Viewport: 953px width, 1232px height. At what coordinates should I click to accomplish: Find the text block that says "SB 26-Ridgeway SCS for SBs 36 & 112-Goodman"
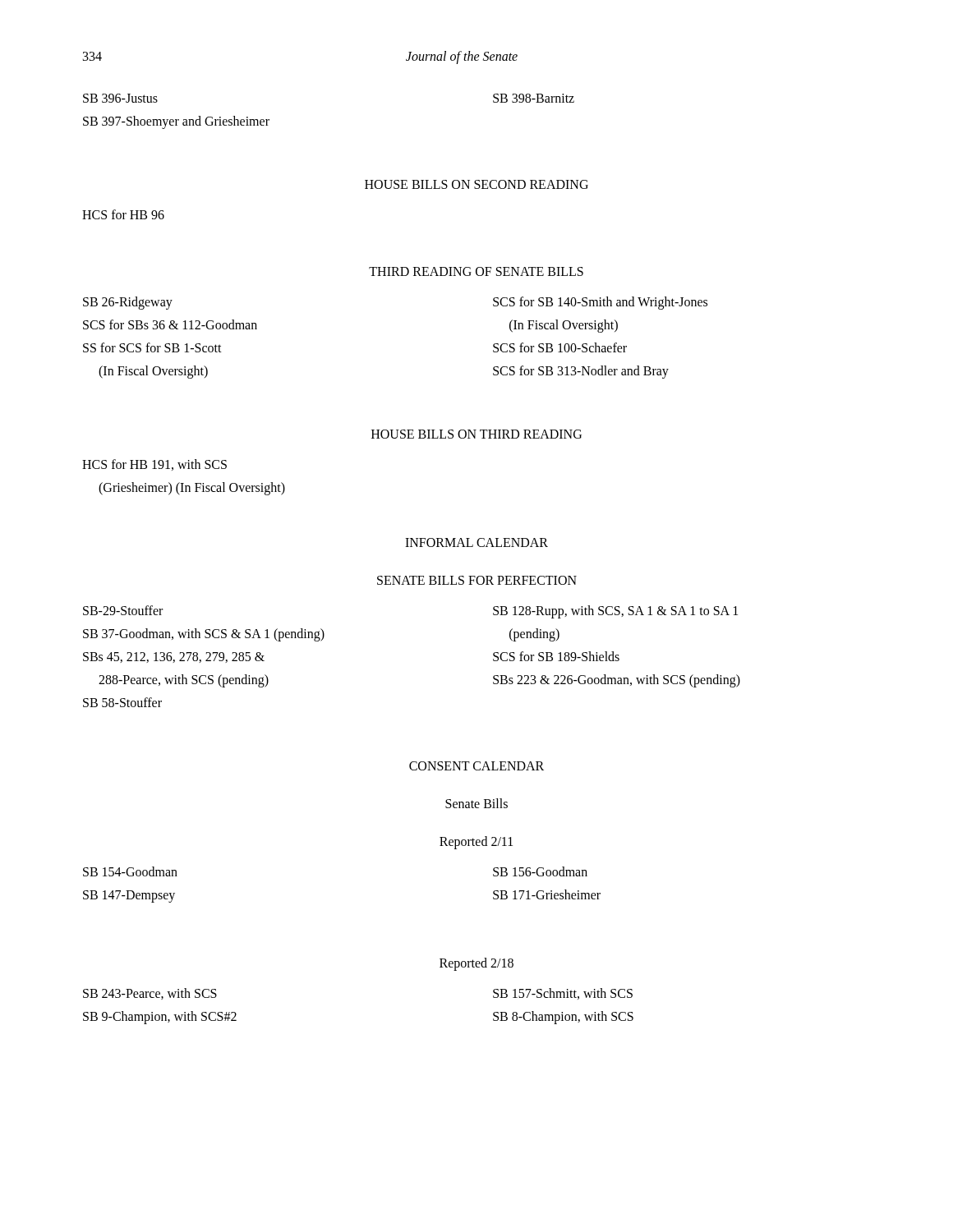(x=128, y=303)
